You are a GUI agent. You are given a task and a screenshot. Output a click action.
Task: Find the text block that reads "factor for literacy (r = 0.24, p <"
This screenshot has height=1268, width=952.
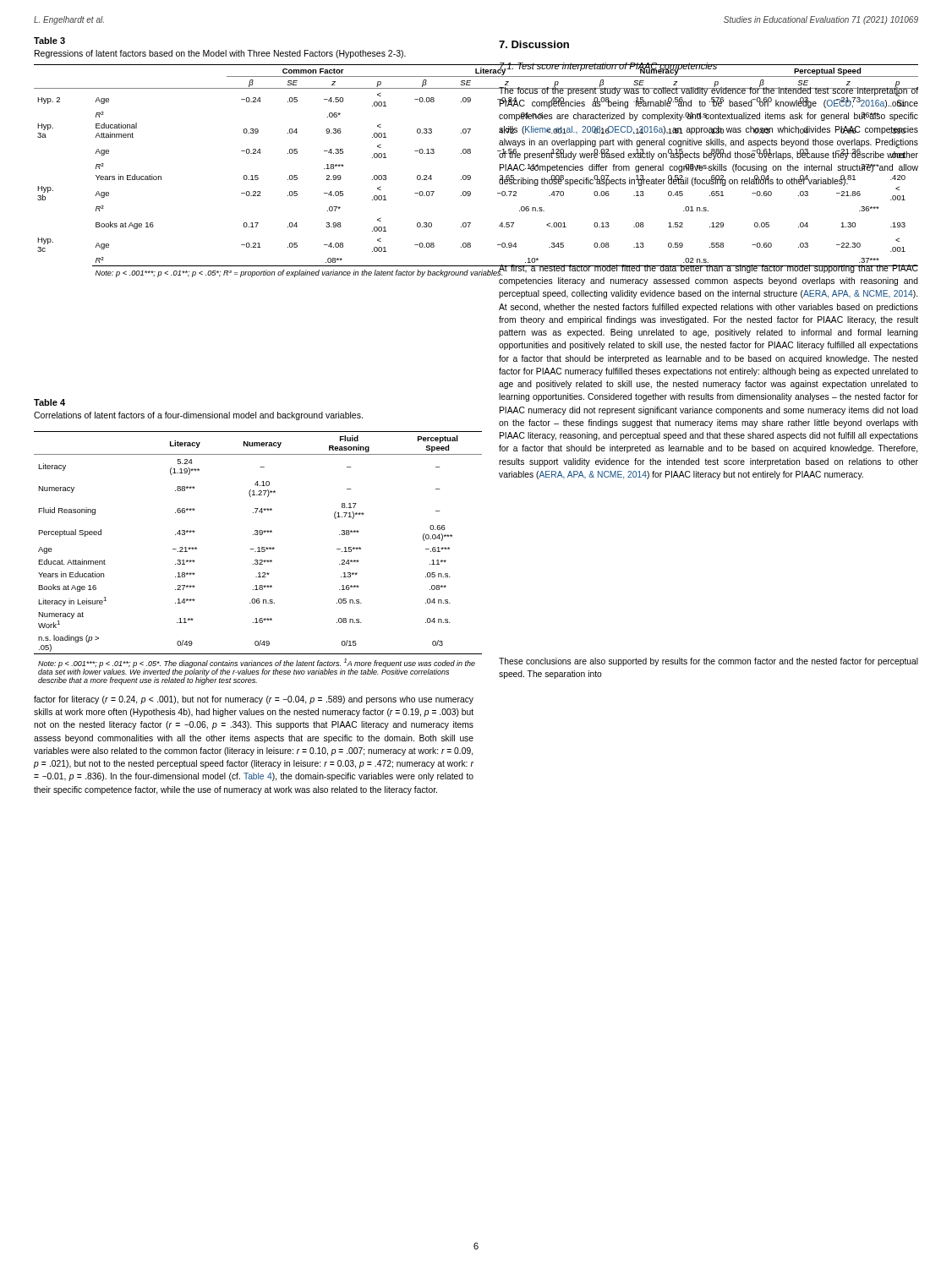coord(254,745)
